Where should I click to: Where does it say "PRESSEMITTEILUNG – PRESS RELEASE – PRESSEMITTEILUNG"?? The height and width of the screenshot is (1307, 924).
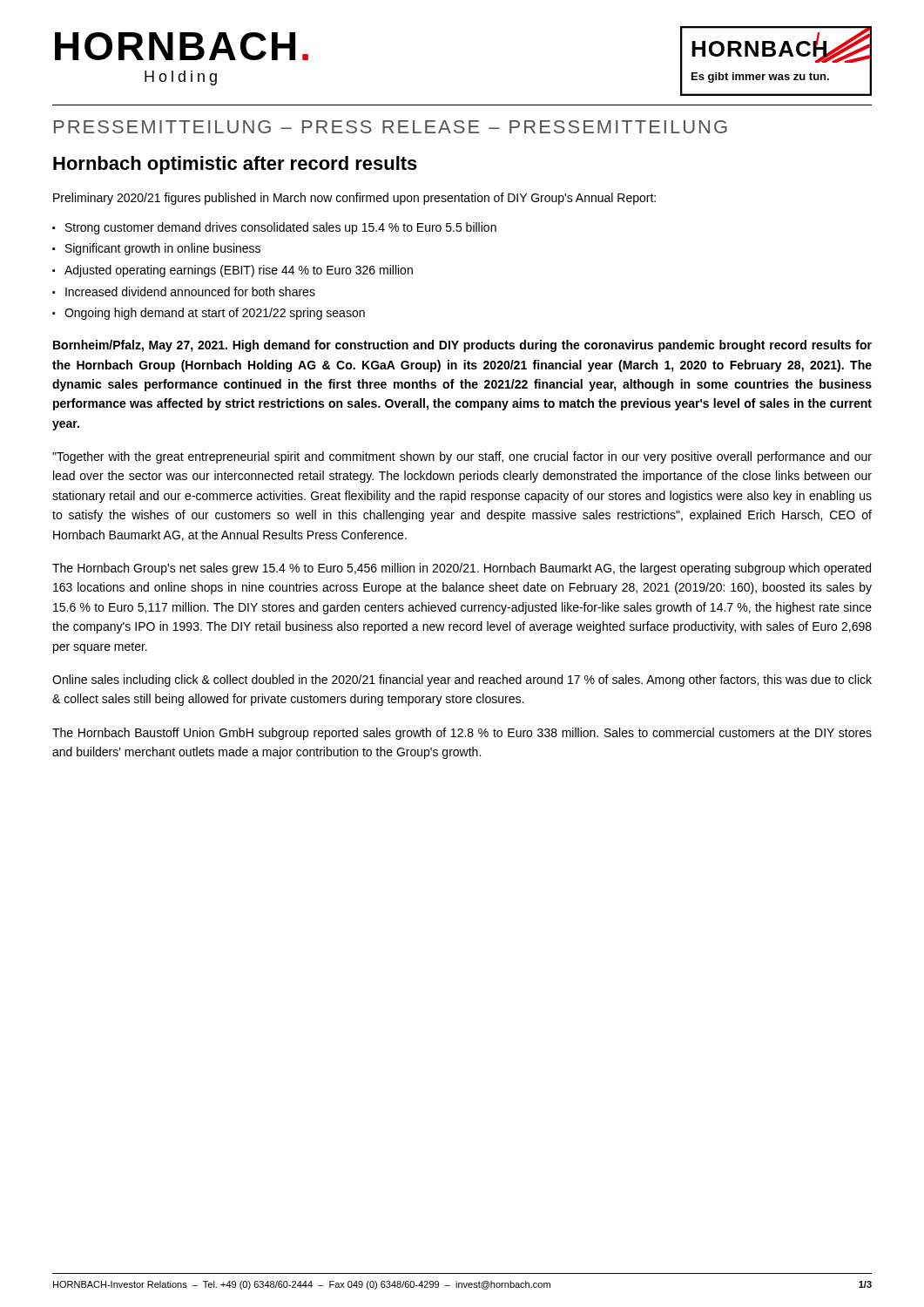[x=391, y=127]
